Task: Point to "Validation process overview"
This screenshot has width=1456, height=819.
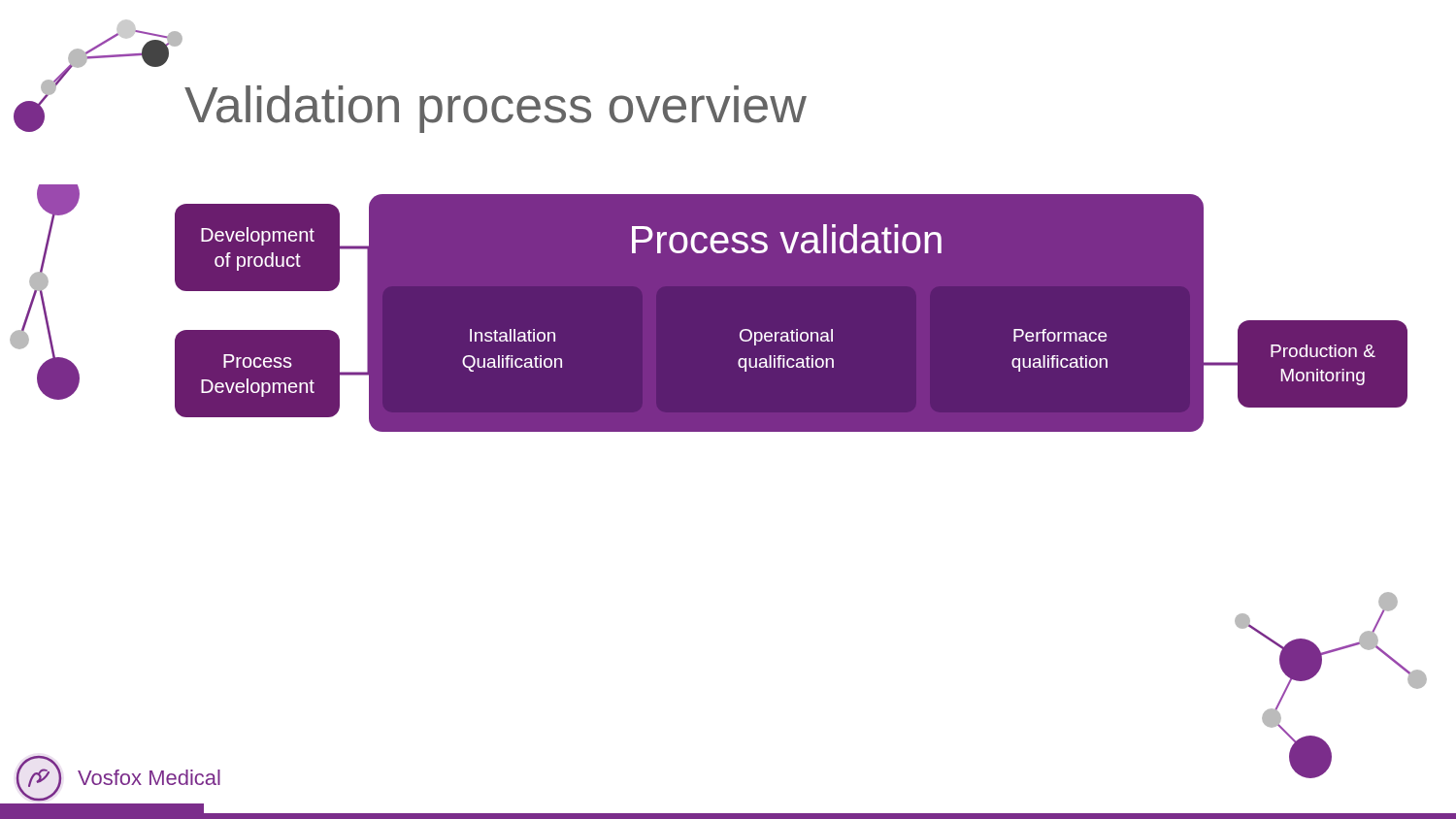Action: click(x=495, y=105)
